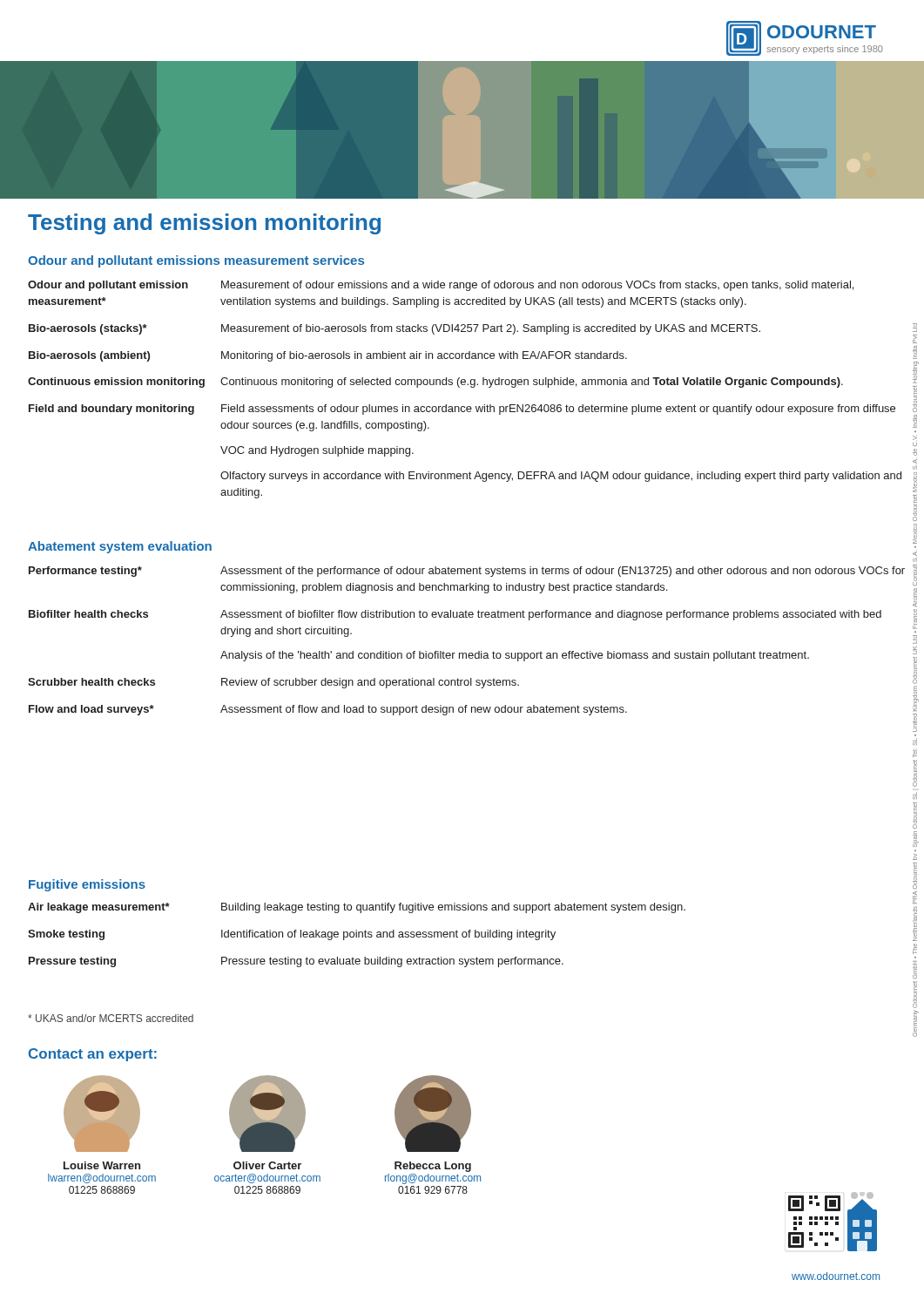
Task: Point to the block beginning "Germany Odournet GmbH"
Action: [x=915, y=680]
